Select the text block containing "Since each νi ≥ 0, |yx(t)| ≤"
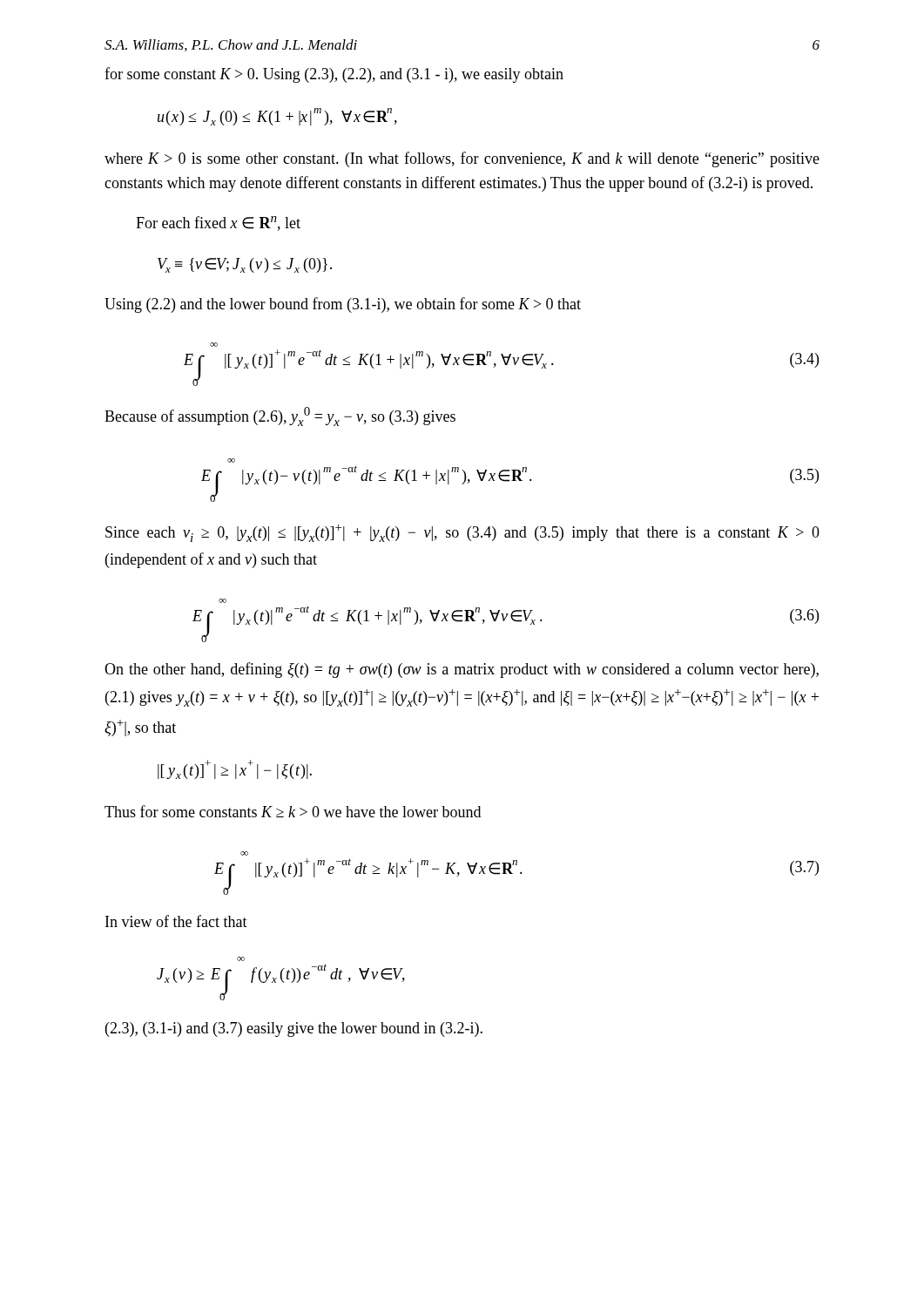 [x=462, y=545]
